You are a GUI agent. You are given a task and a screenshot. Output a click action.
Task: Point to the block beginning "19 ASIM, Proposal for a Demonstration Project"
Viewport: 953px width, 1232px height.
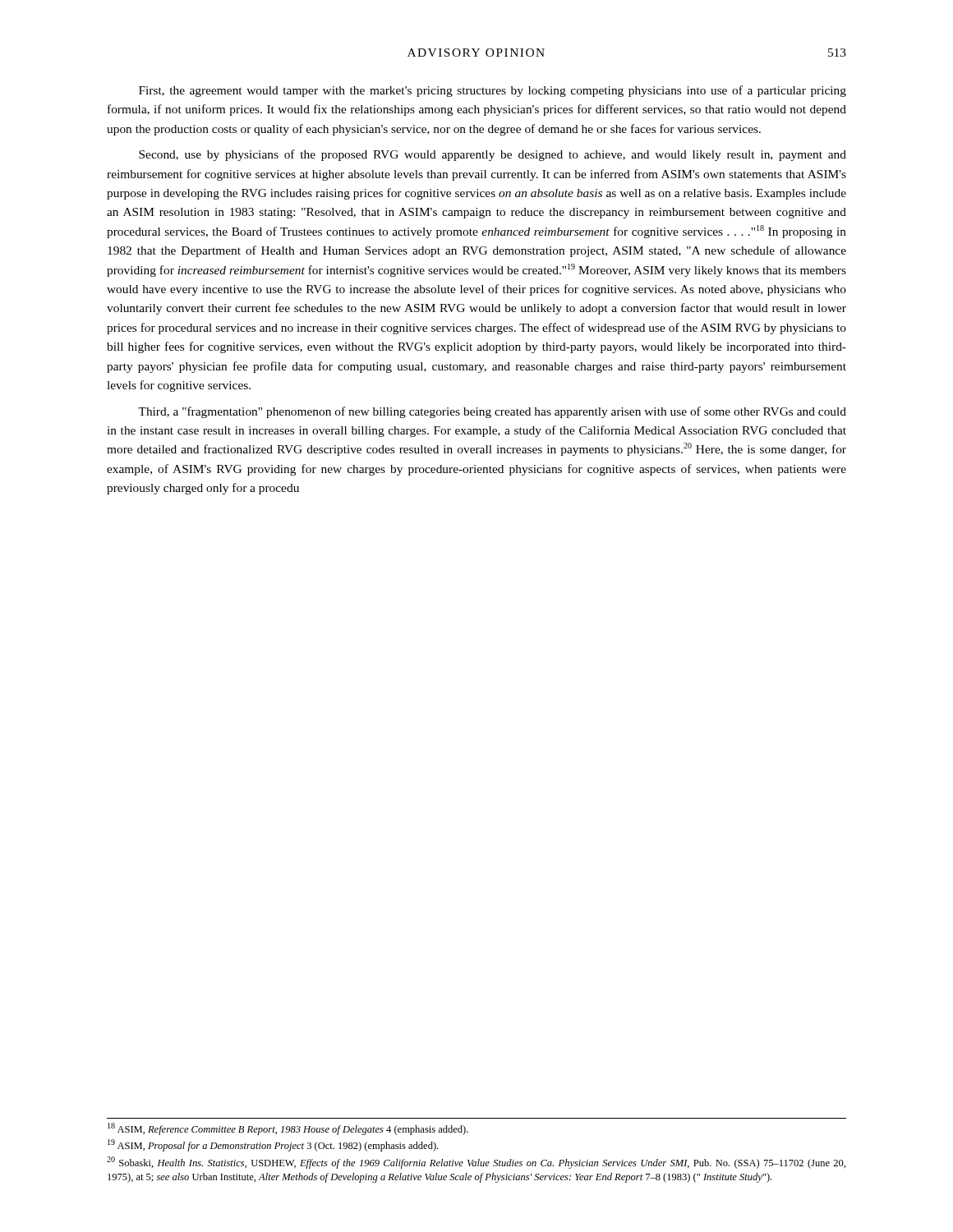click(x=273, y=1146)
